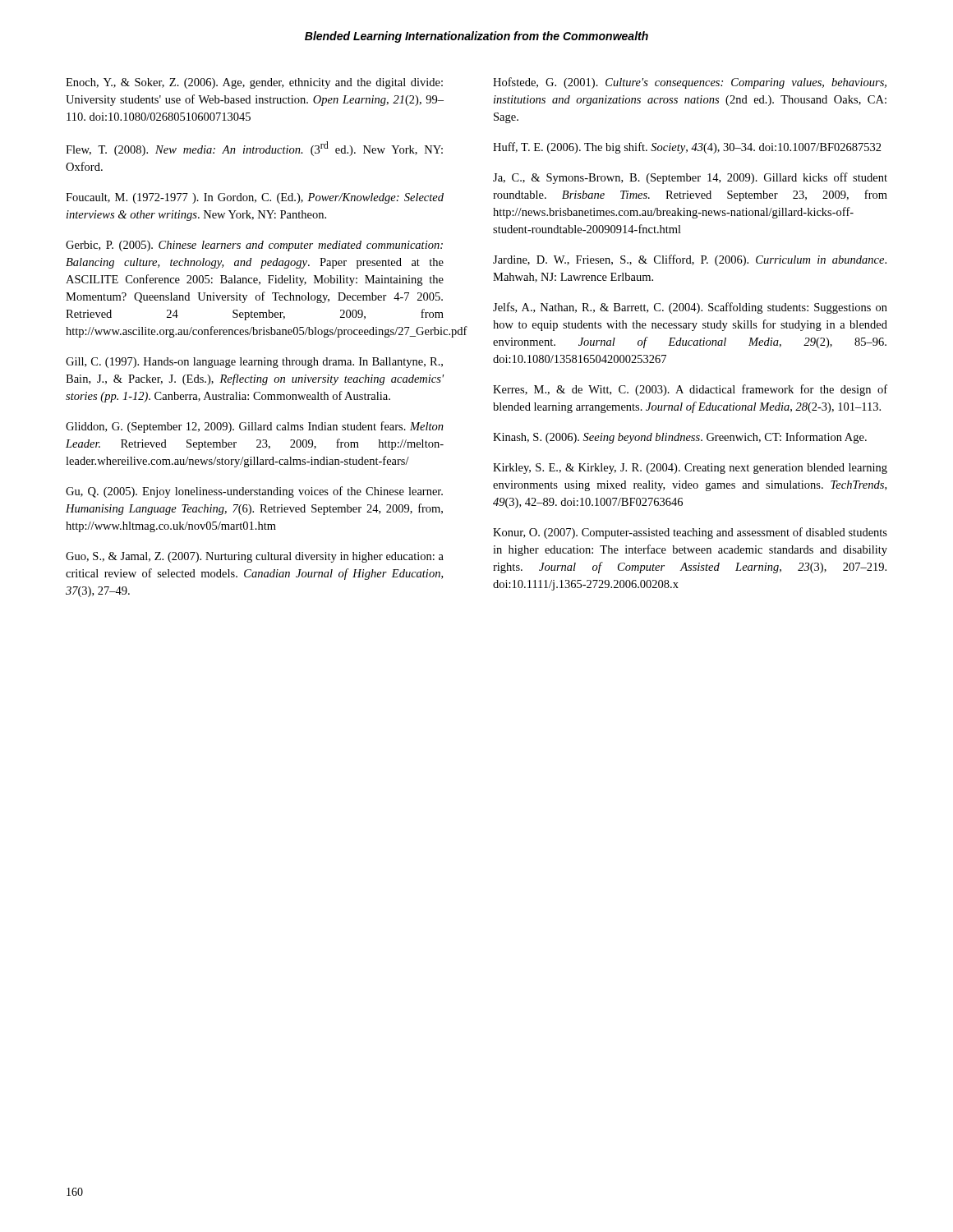Screen dimensions: 1232x953
Task: Navigate to the block starting "Foucault, M. (1972-1977 ). In Gordon, C."
Action: (x=255, y=206)
